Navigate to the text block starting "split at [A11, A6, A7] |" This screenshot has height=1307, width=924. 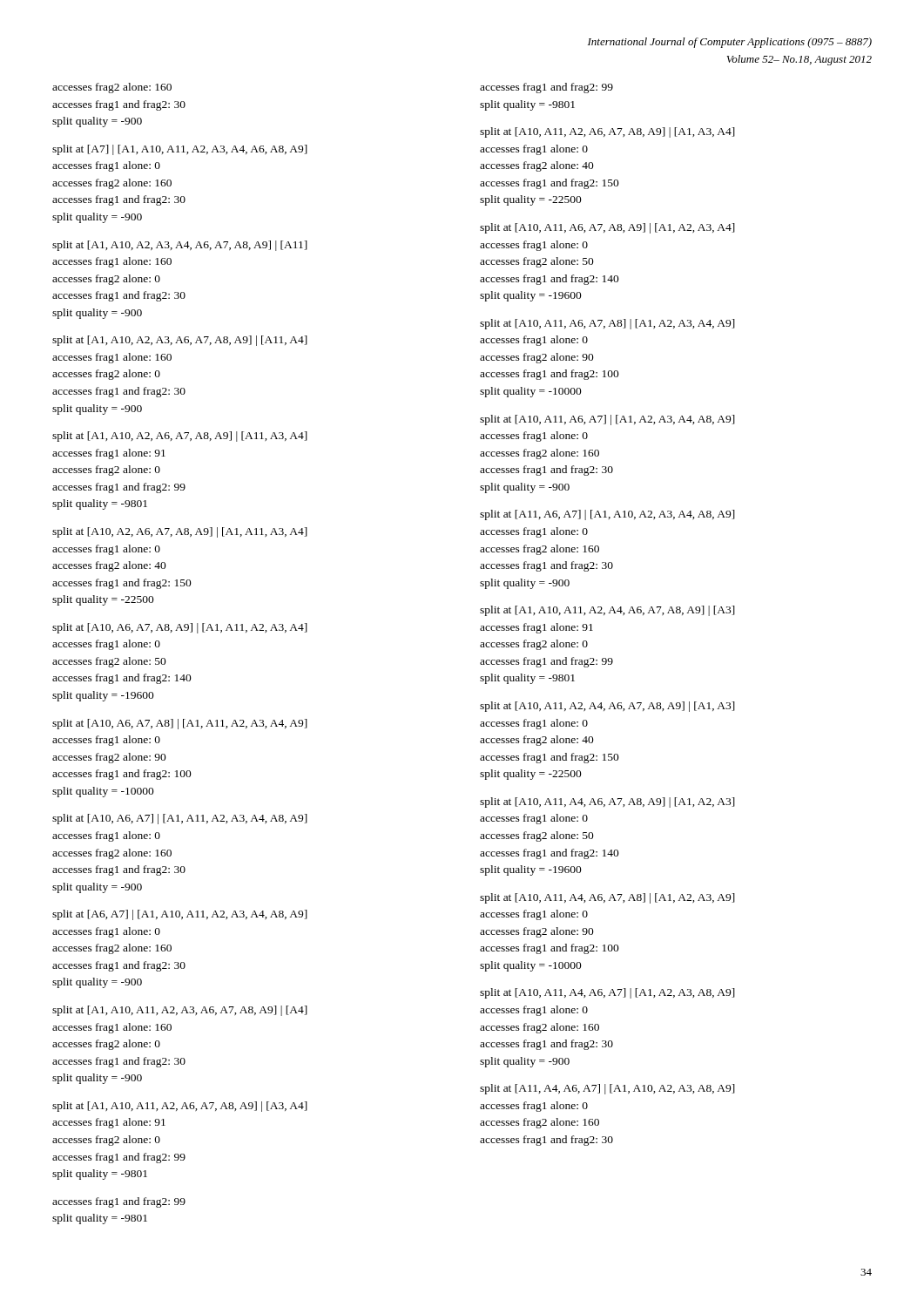click(608, 548)
